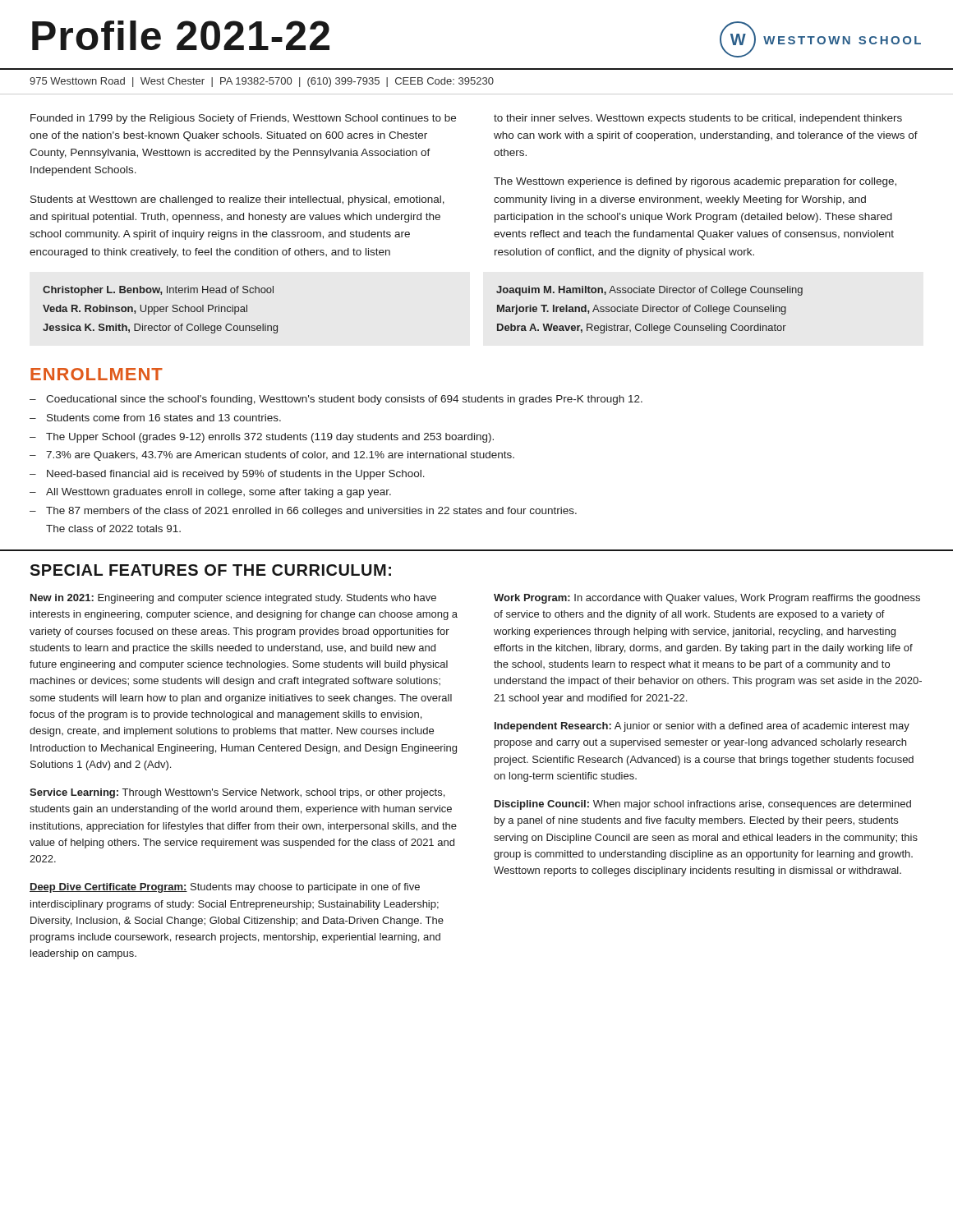Find the text block that reads "Work Program: In accordance with Quaker"
Image resolution: width=953 pixels, height=1232 pixels.
tap(708, 648)
